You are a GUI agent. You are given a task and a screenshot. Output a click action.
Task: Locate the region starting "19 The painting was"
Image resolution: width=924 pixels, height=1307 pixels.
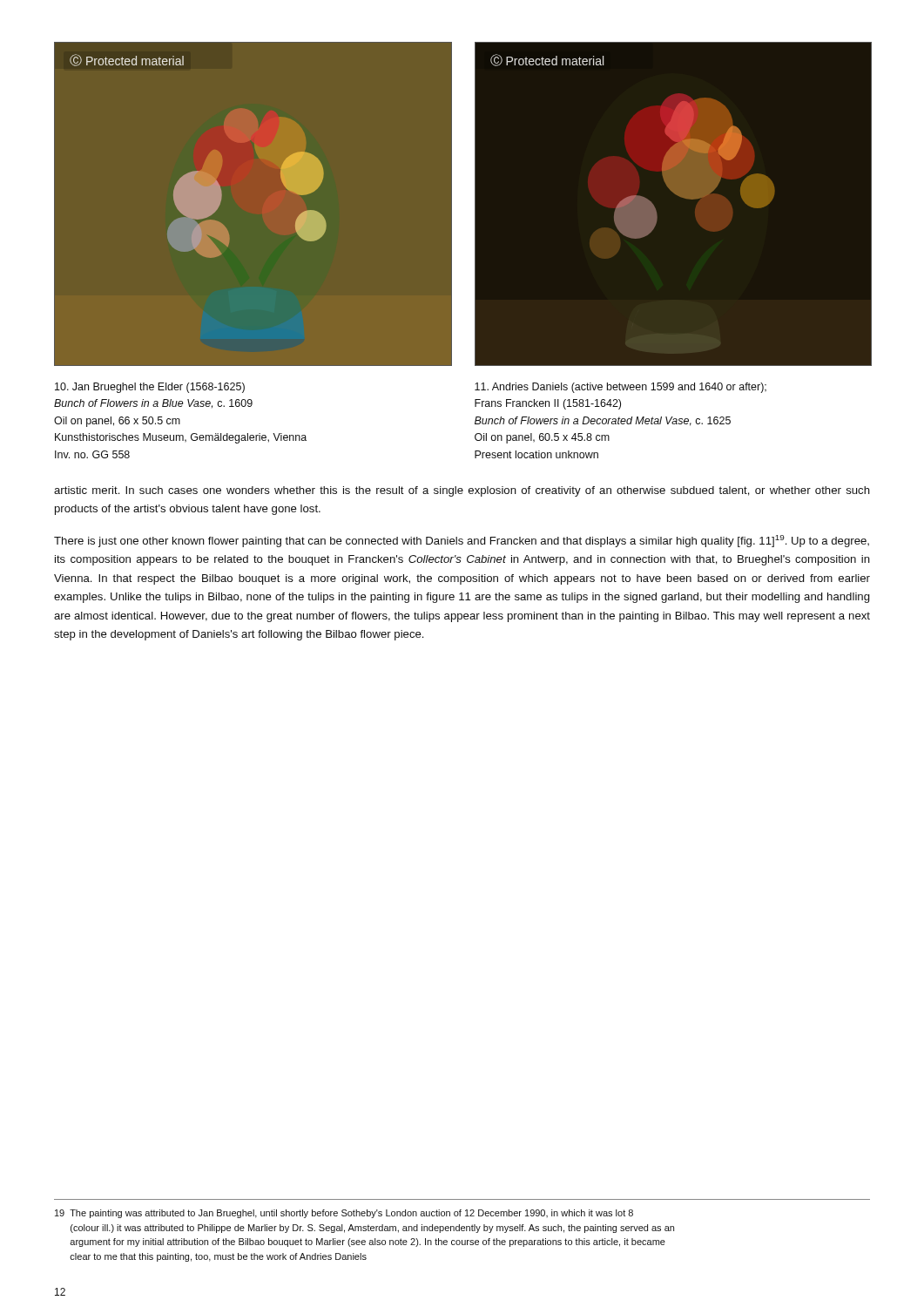[462, 1235]
